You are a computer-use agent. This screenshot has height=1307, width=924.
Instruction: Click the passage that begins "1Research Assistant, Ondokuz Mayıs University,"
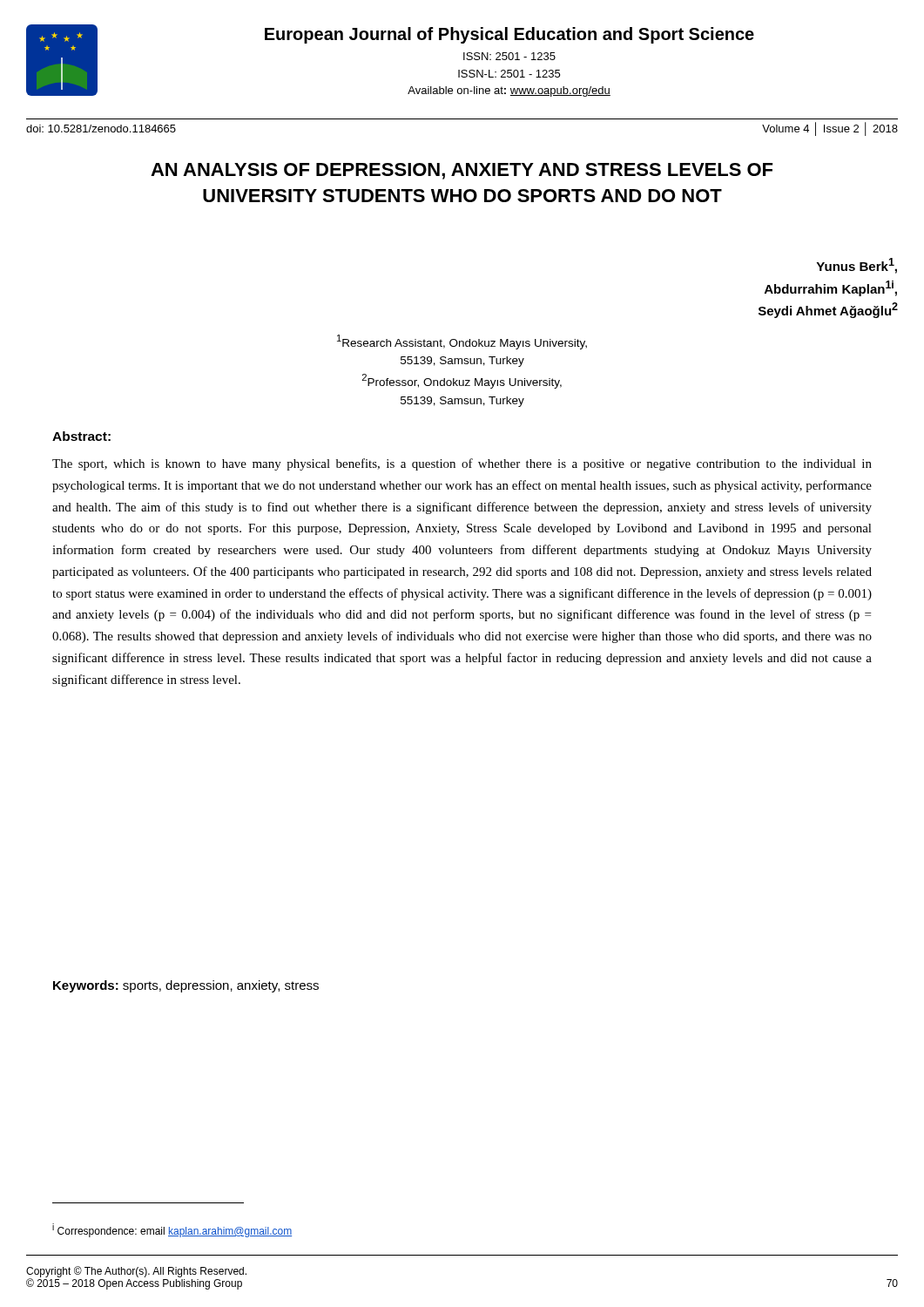[462, 370]
